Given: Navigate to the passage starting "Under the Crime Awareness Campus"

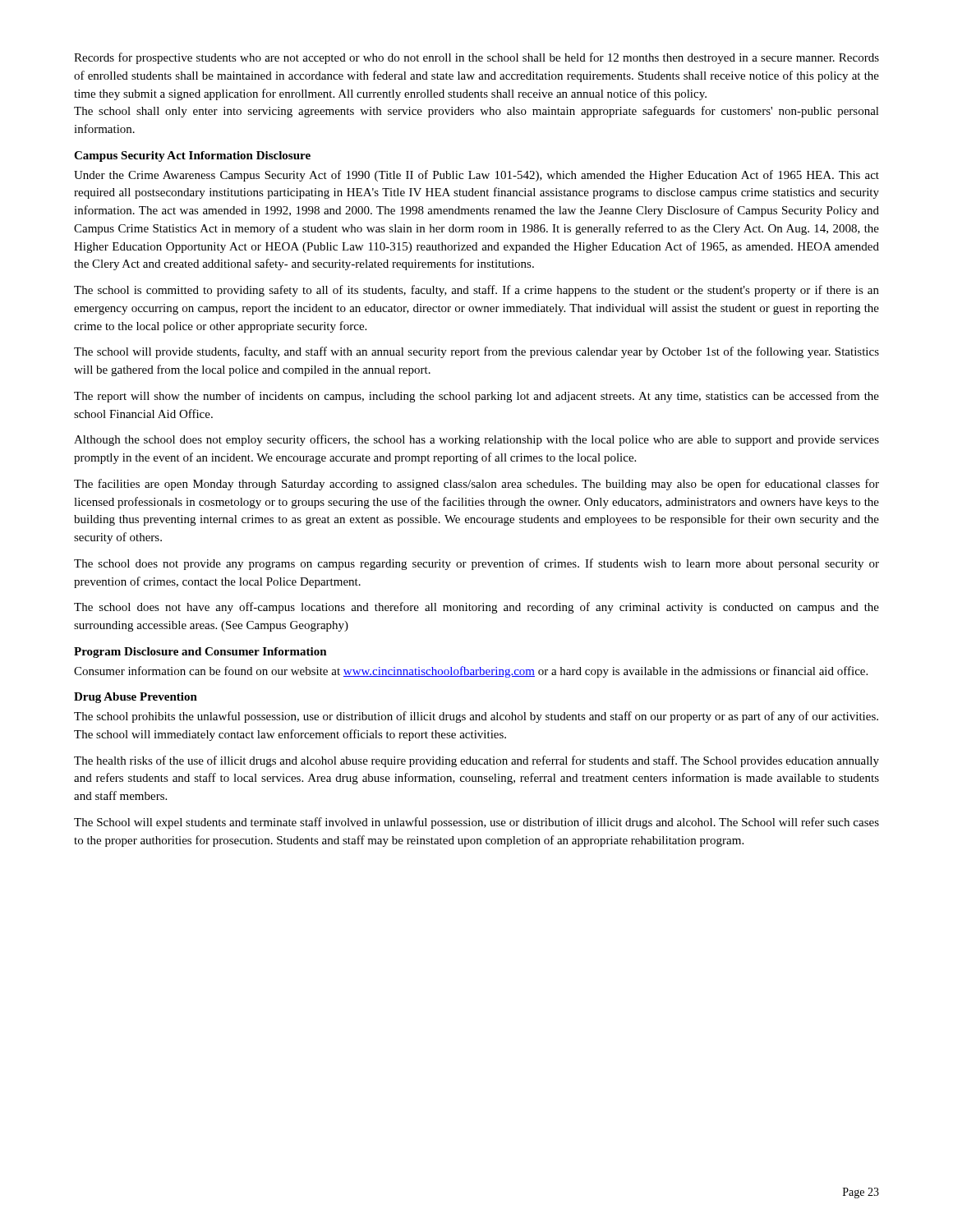Looking at the screenshot, I should (x=476, y=220).
